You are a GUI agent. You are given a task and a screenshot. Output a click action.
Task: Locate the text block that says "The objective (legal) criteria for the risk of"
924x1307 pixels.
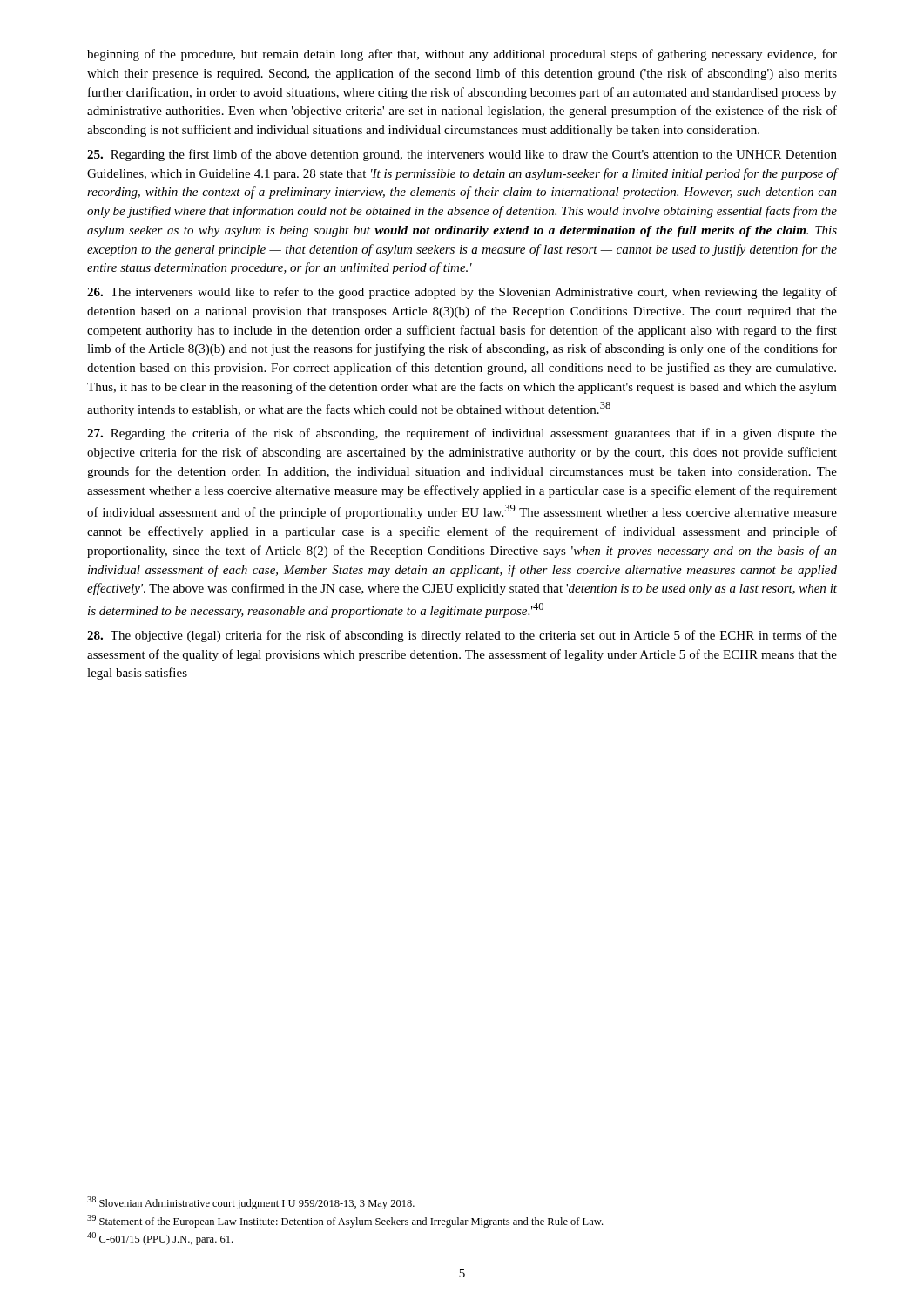462,655
